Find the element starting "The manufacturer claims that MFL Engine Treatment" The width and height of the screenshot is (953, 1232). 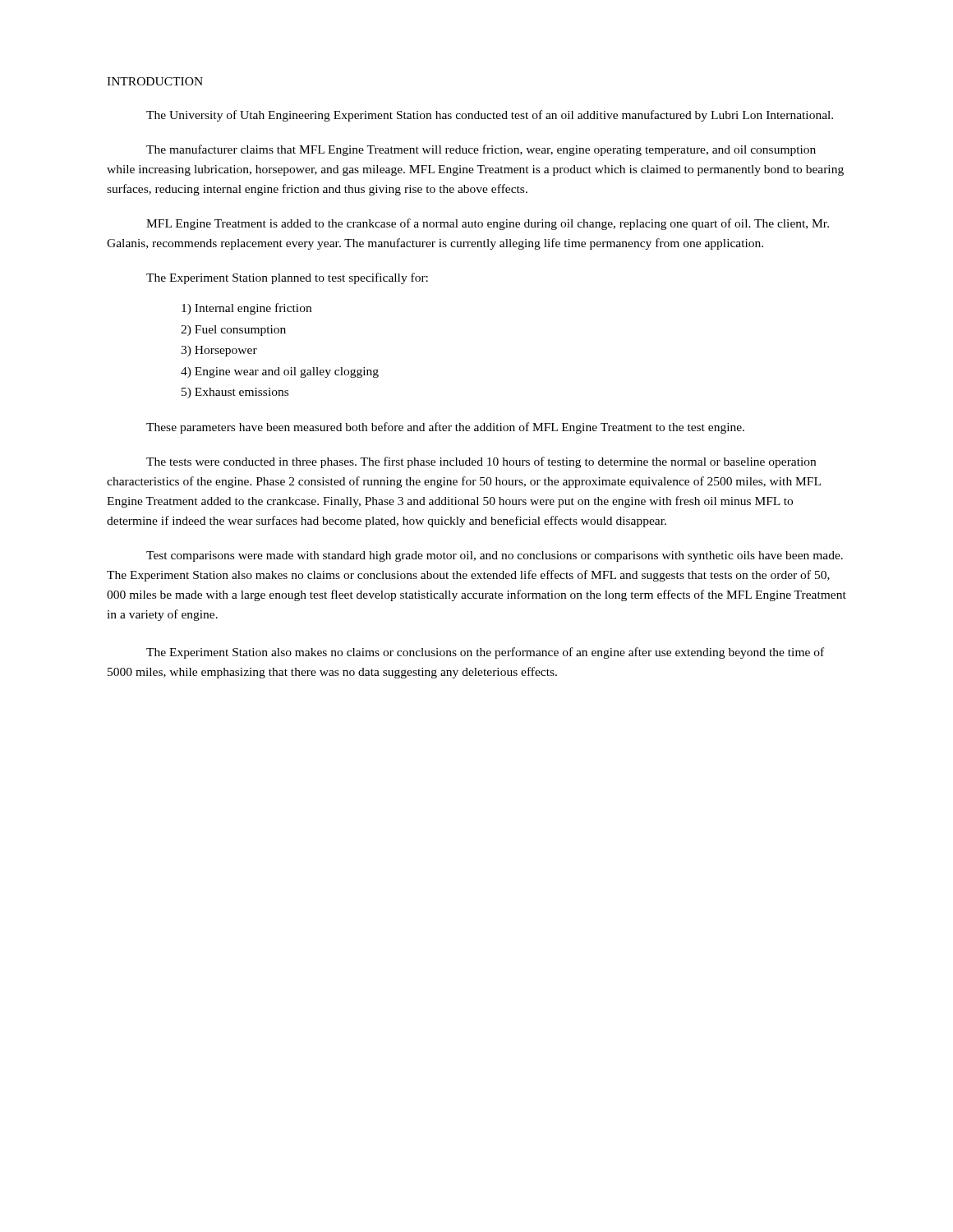coord(475,169)
